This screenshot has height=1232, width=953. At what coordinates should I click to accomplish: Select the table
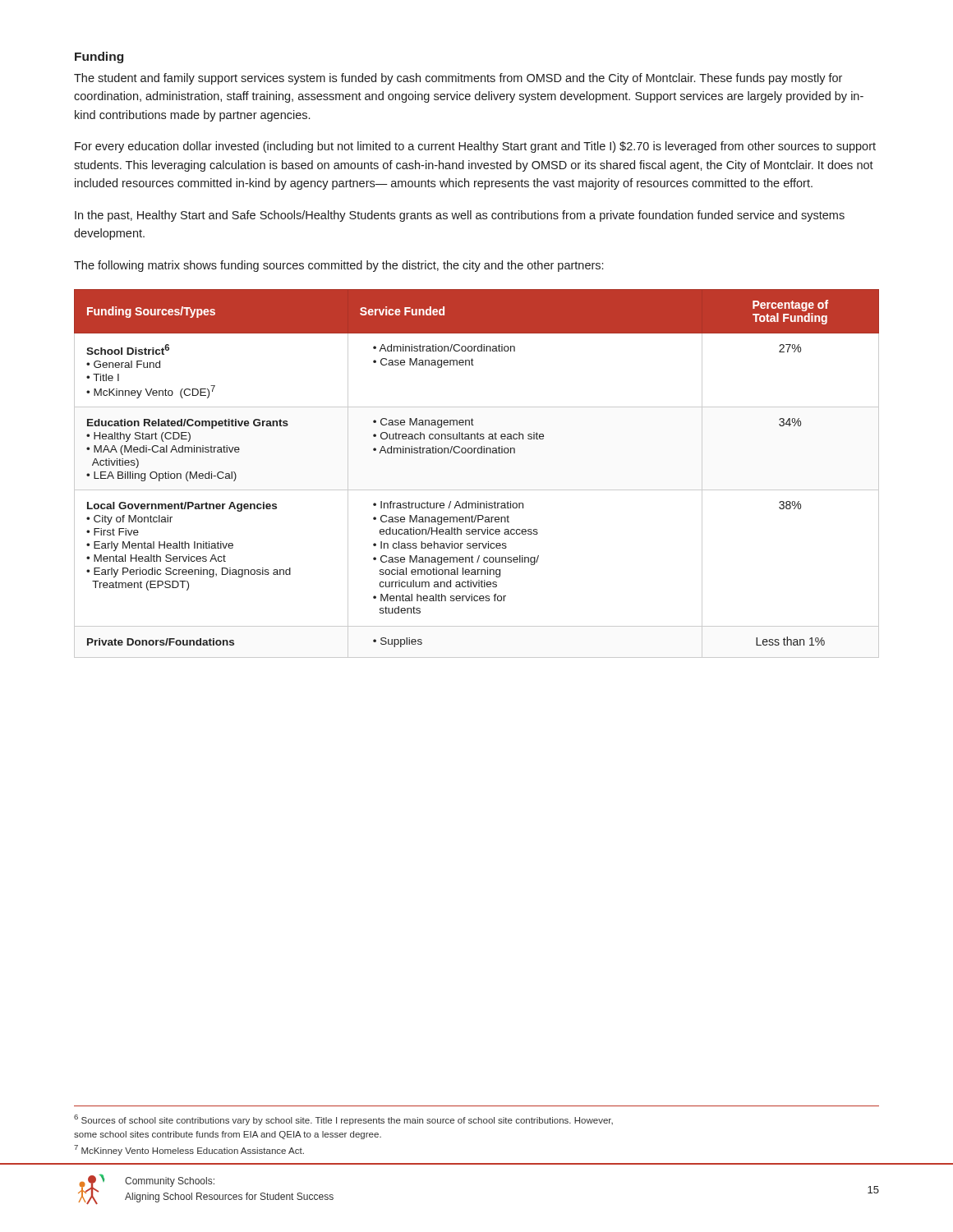(x=476, y=474)
